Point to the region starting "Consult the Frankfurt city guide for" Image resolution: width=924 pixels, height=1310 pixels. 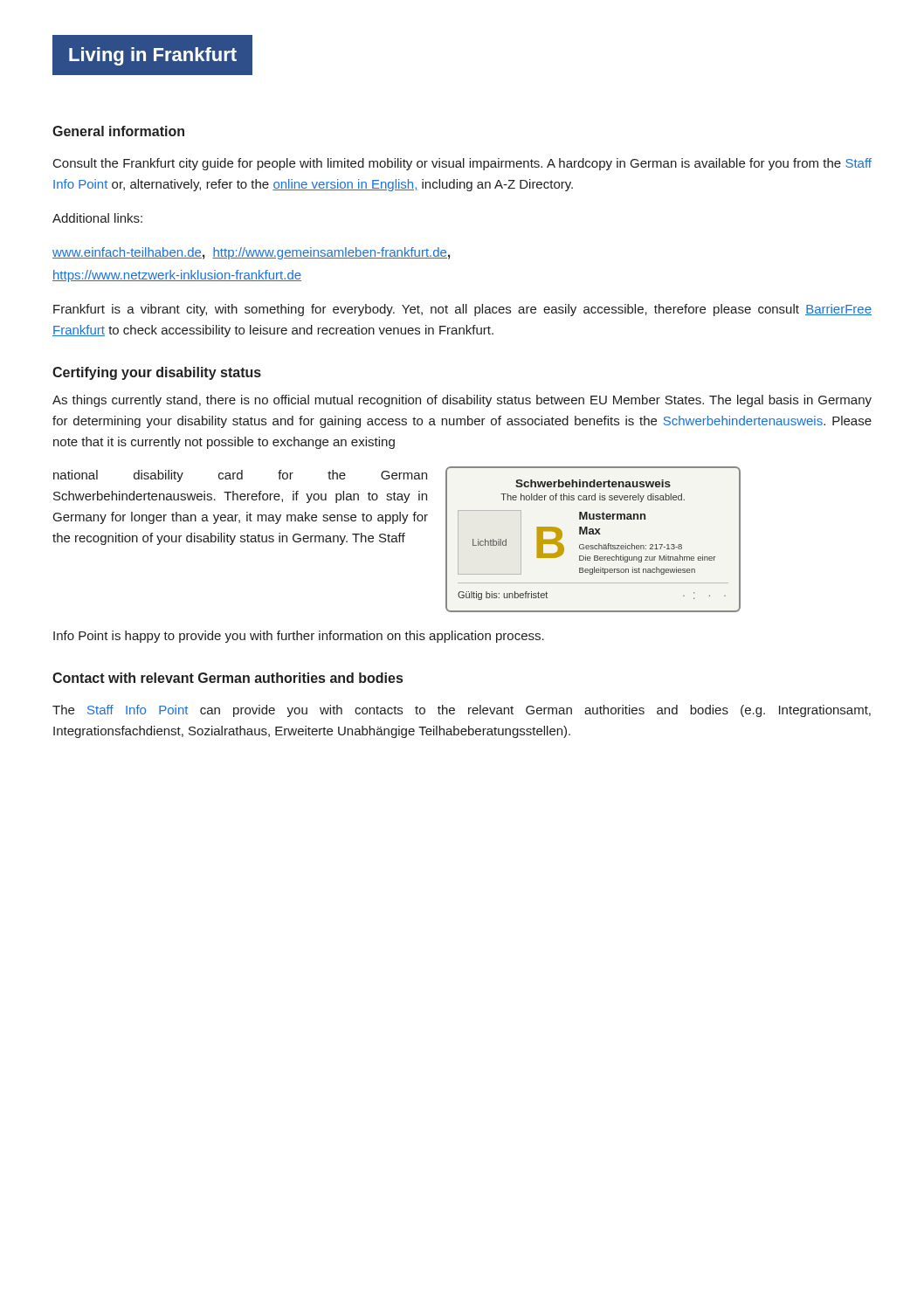pyautogui.click(x=462, y=174)
